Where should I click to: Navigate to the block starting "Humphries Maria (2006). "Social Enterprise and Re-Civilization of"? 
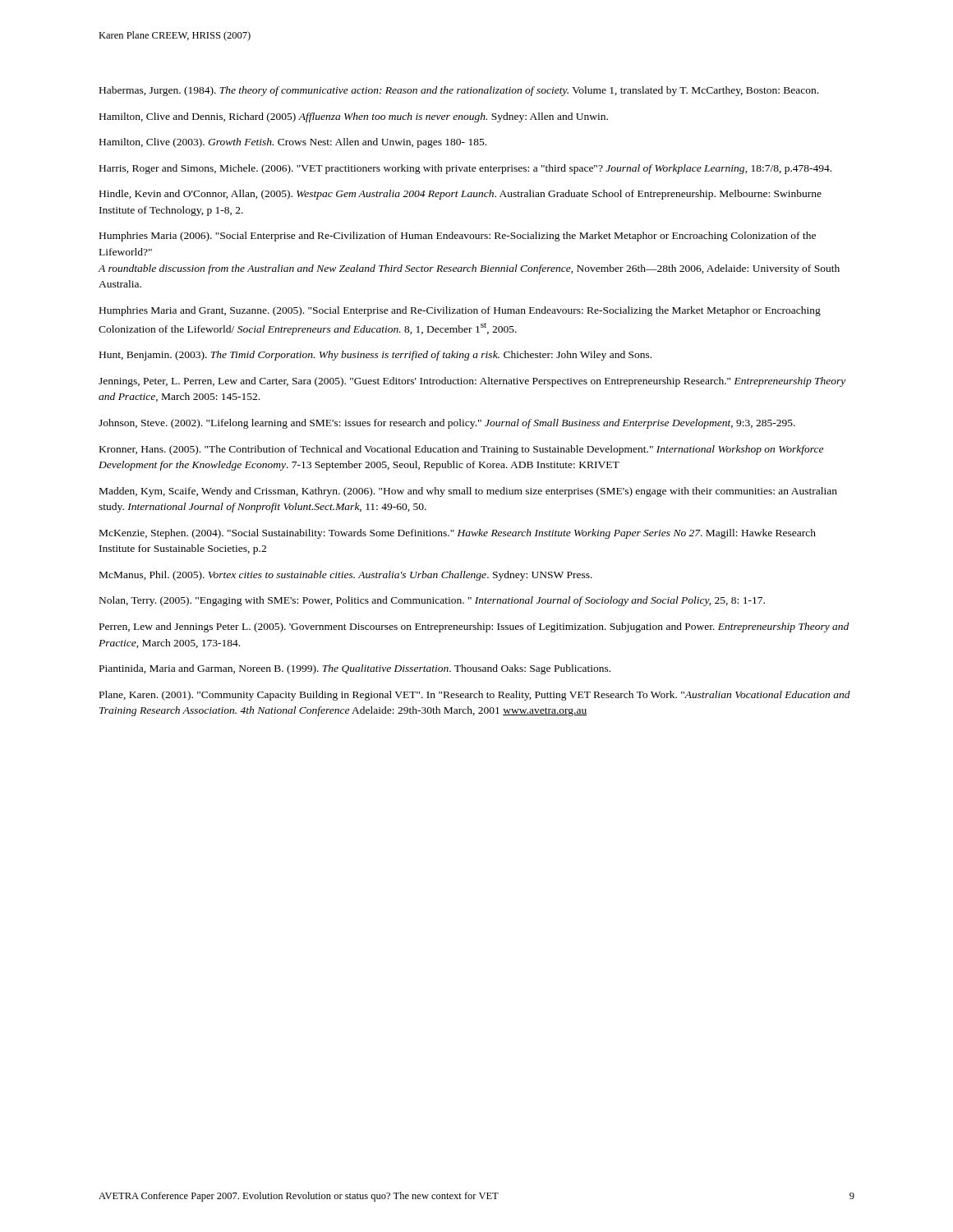pyautogui.click(x=469, y=260)
